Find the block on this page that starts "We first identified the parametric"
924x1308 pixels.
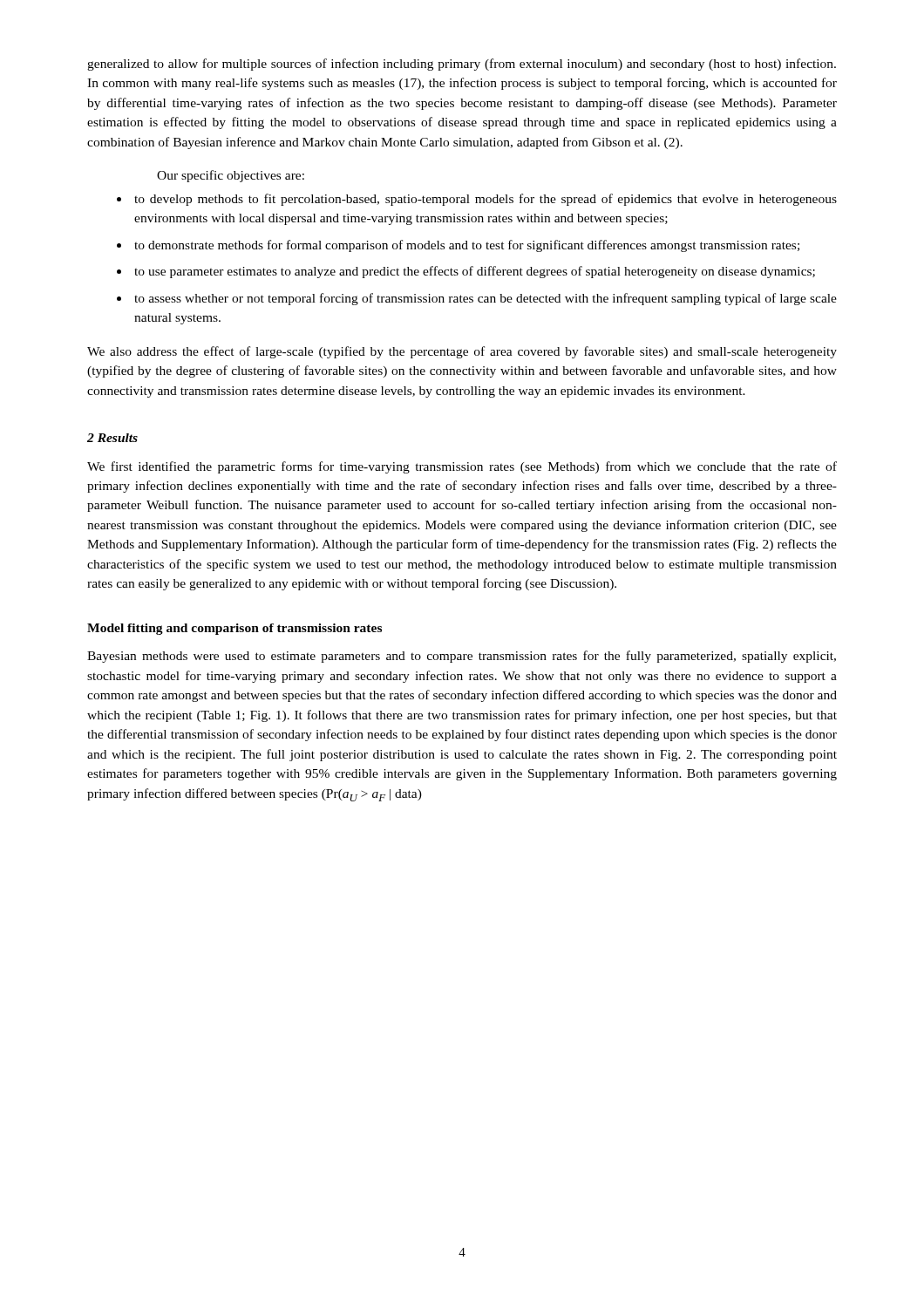tap(462, 524)
